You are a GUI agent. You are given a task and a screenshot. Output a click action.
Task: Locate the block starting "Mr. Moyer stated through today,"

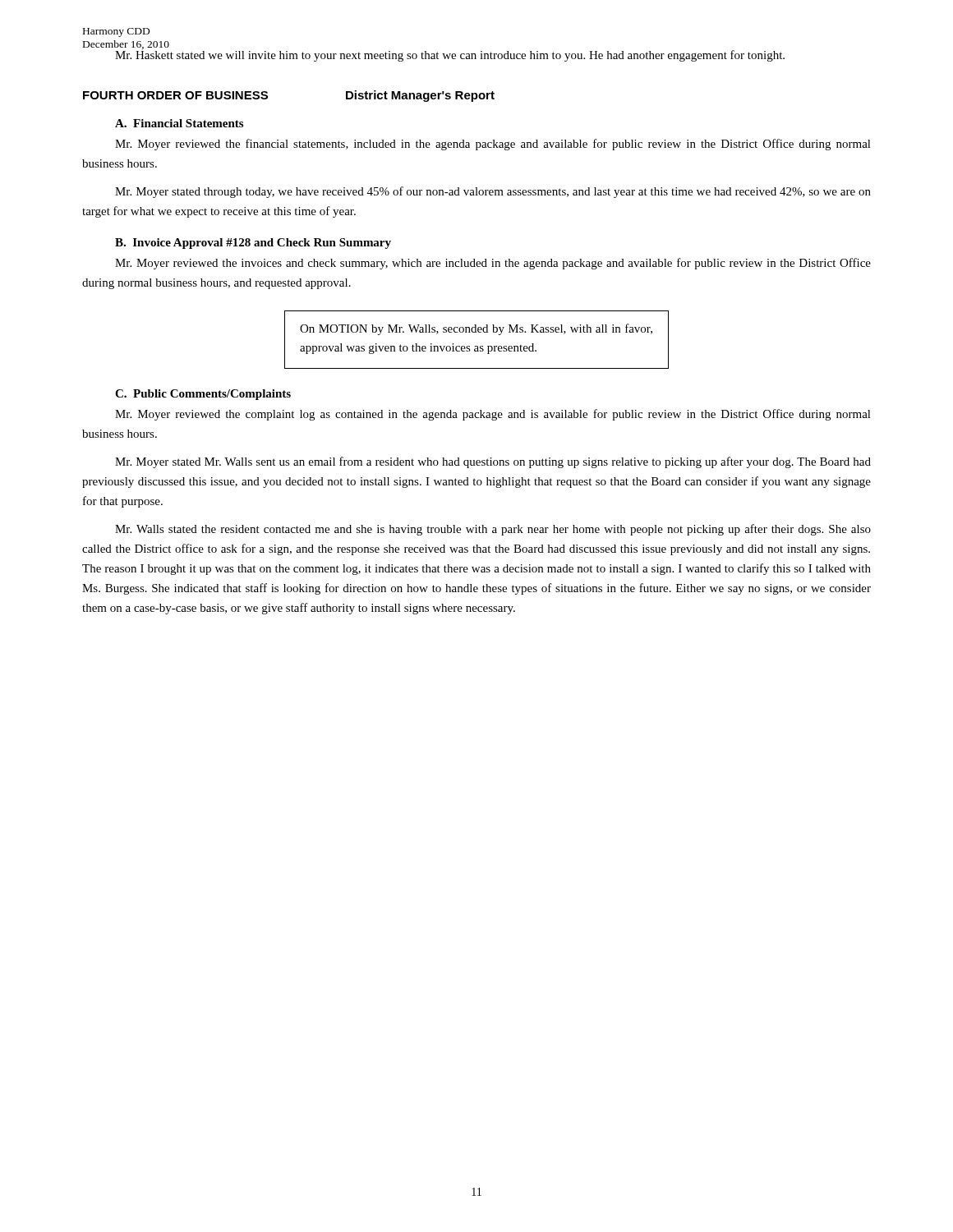pos(476,201)
